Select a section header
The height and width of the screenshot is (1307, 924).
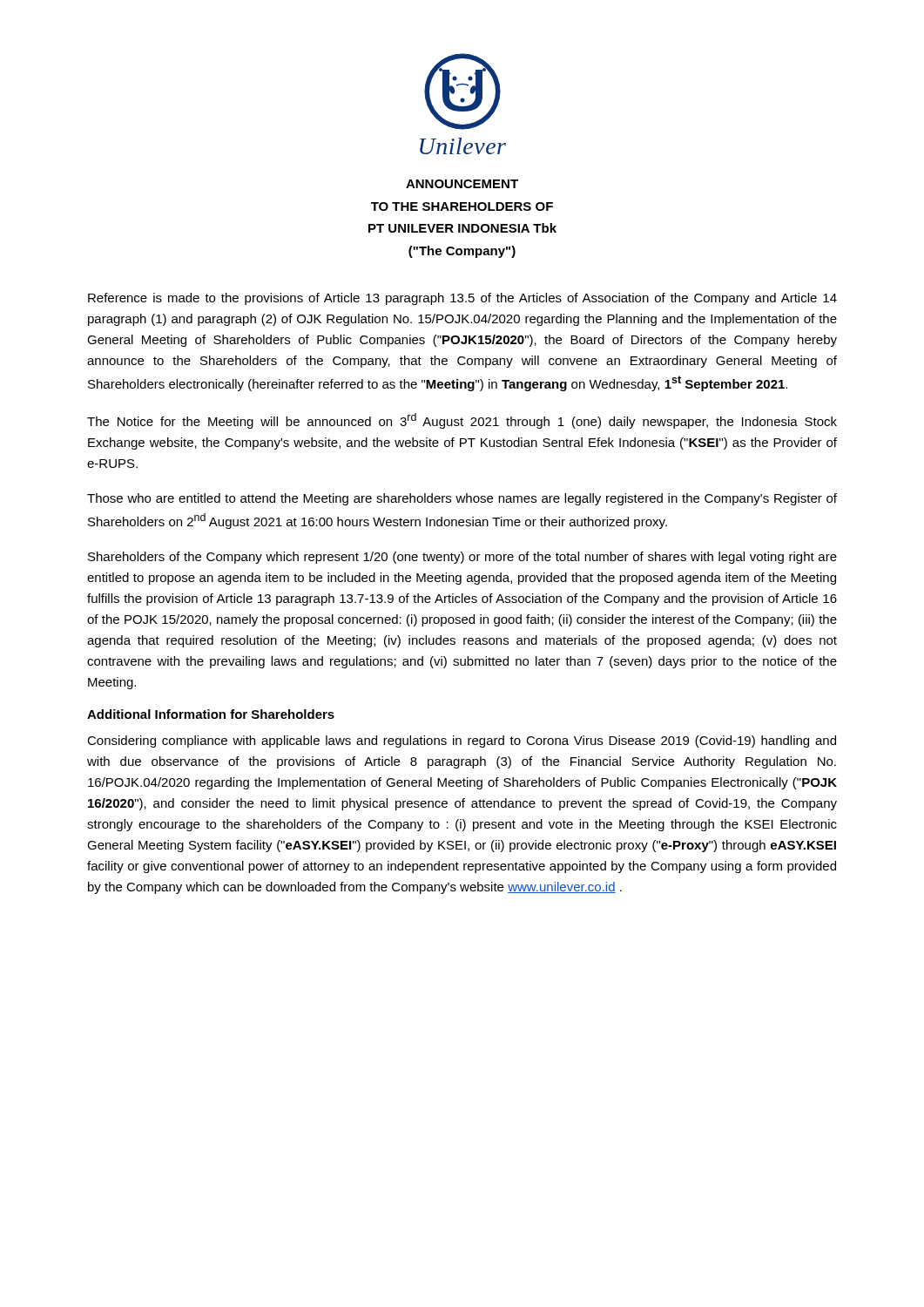pos(211,714)
